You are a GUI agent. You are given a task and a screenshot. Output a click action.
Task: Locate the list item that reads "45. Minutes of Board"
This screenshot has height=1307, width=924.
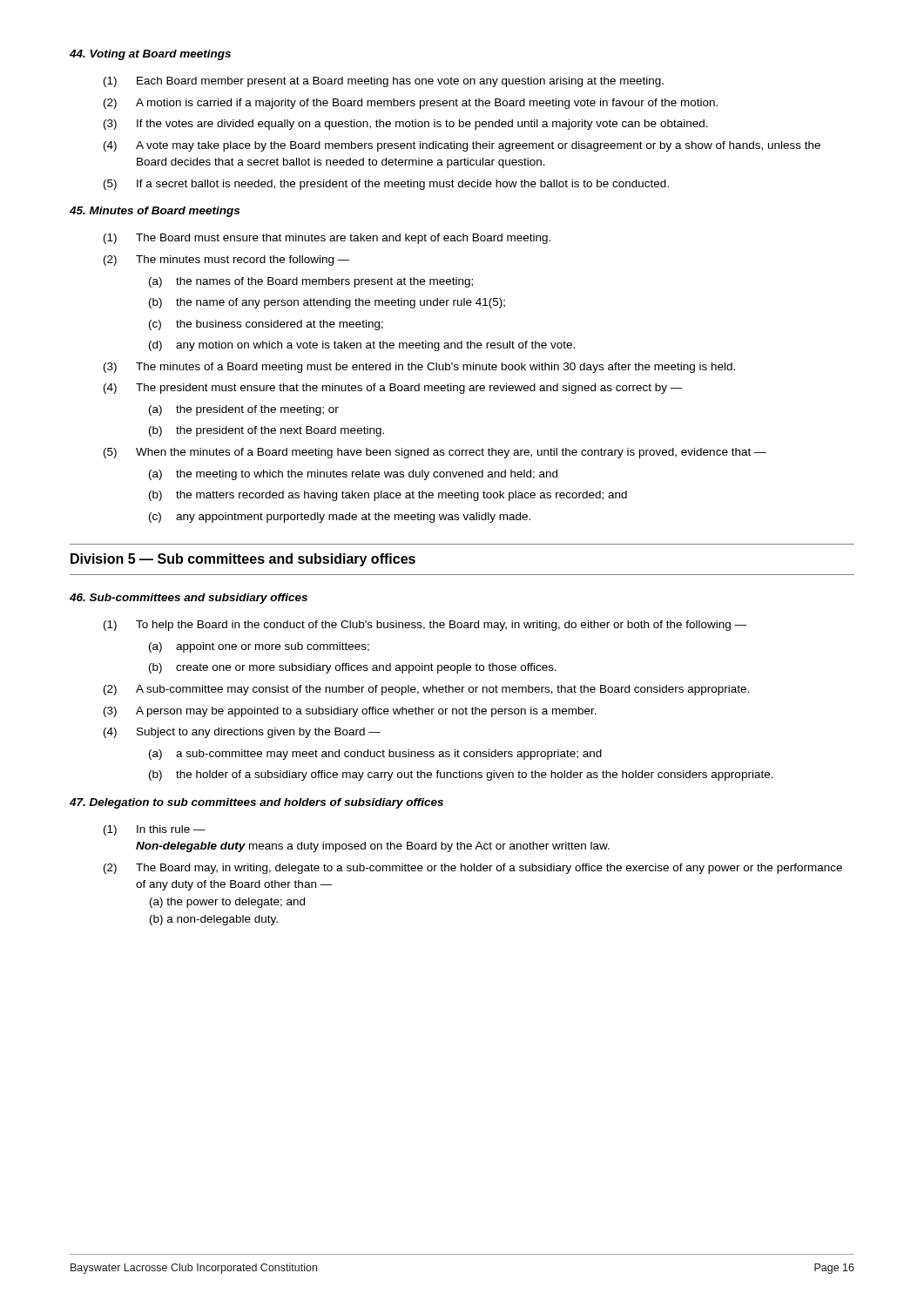(x=155, y=211)
